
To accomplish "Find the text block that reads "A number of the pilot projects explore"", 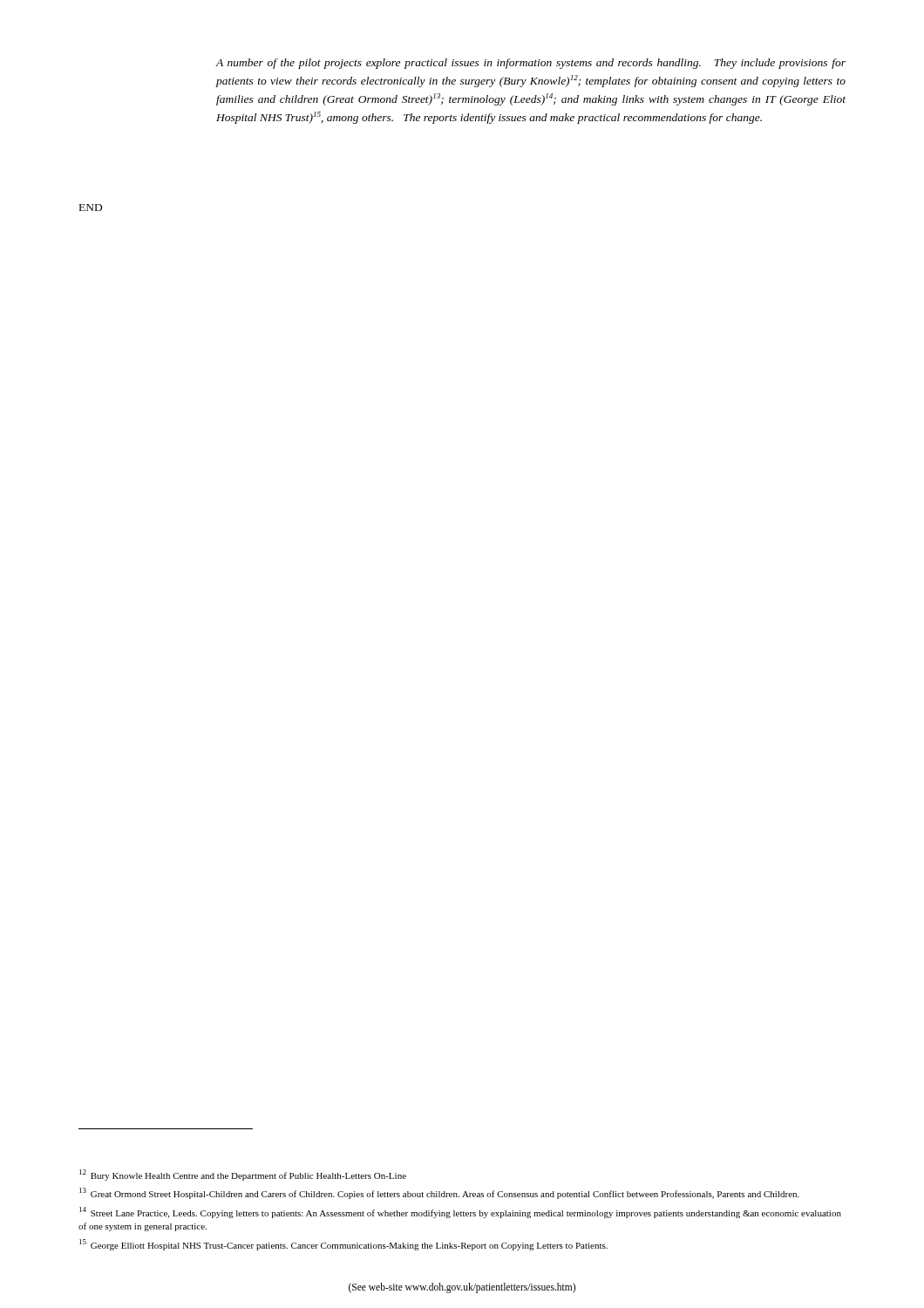I will click(x=531, y=90).
